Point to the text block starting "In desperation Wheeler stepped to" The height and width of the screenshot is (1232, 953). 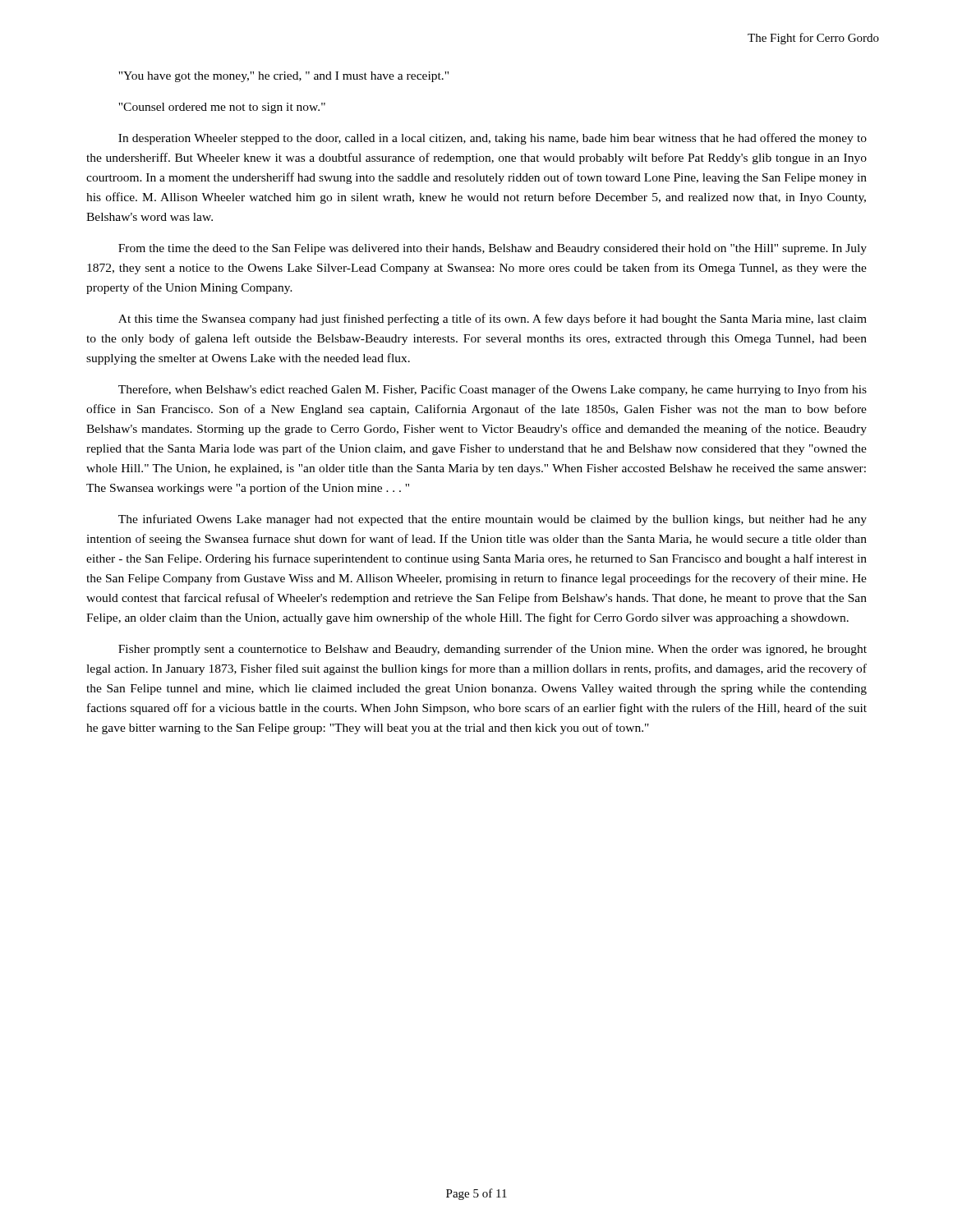(x=476, y=177)
